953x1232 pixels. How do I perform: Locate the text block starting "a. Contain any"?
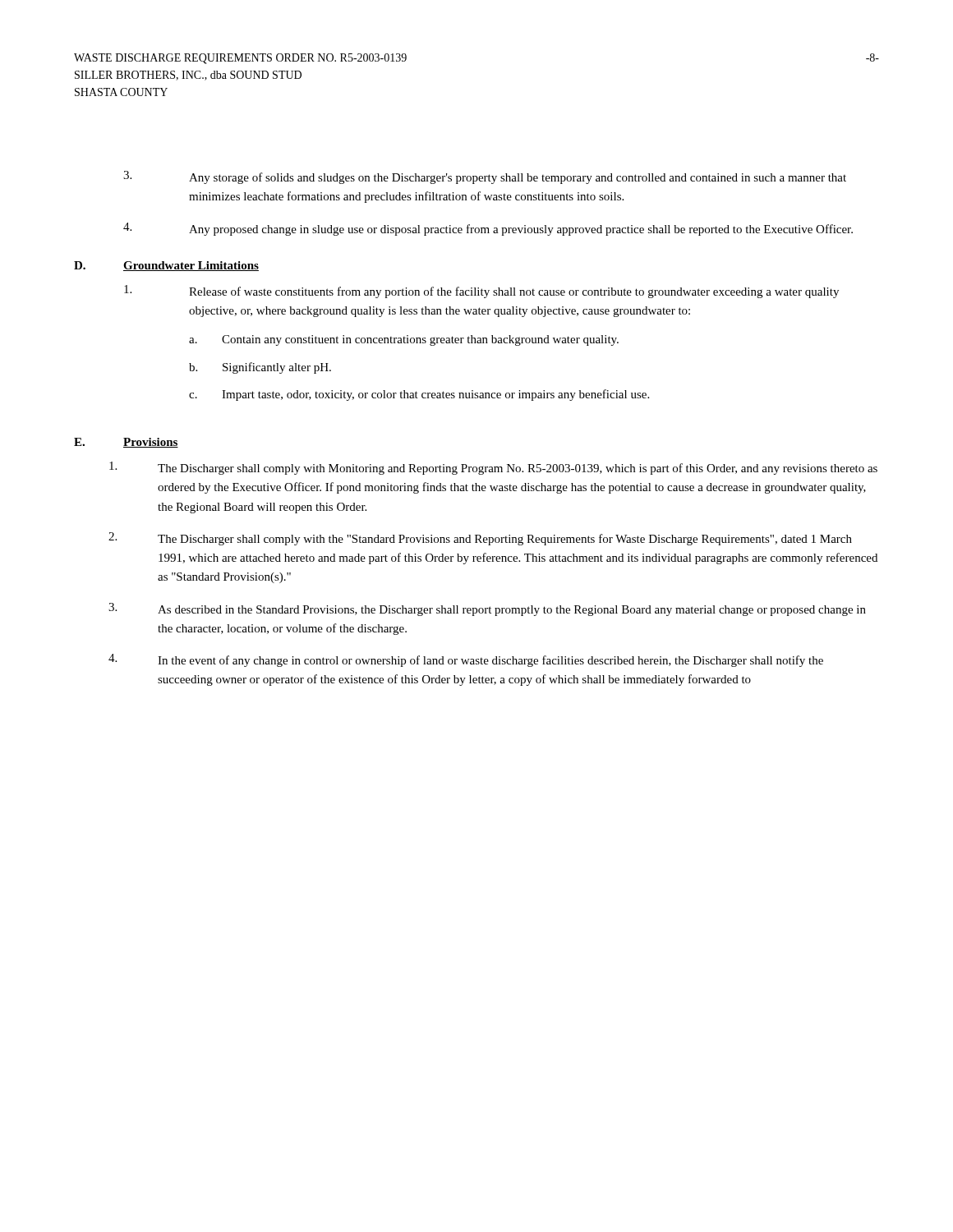pos(534,340)
